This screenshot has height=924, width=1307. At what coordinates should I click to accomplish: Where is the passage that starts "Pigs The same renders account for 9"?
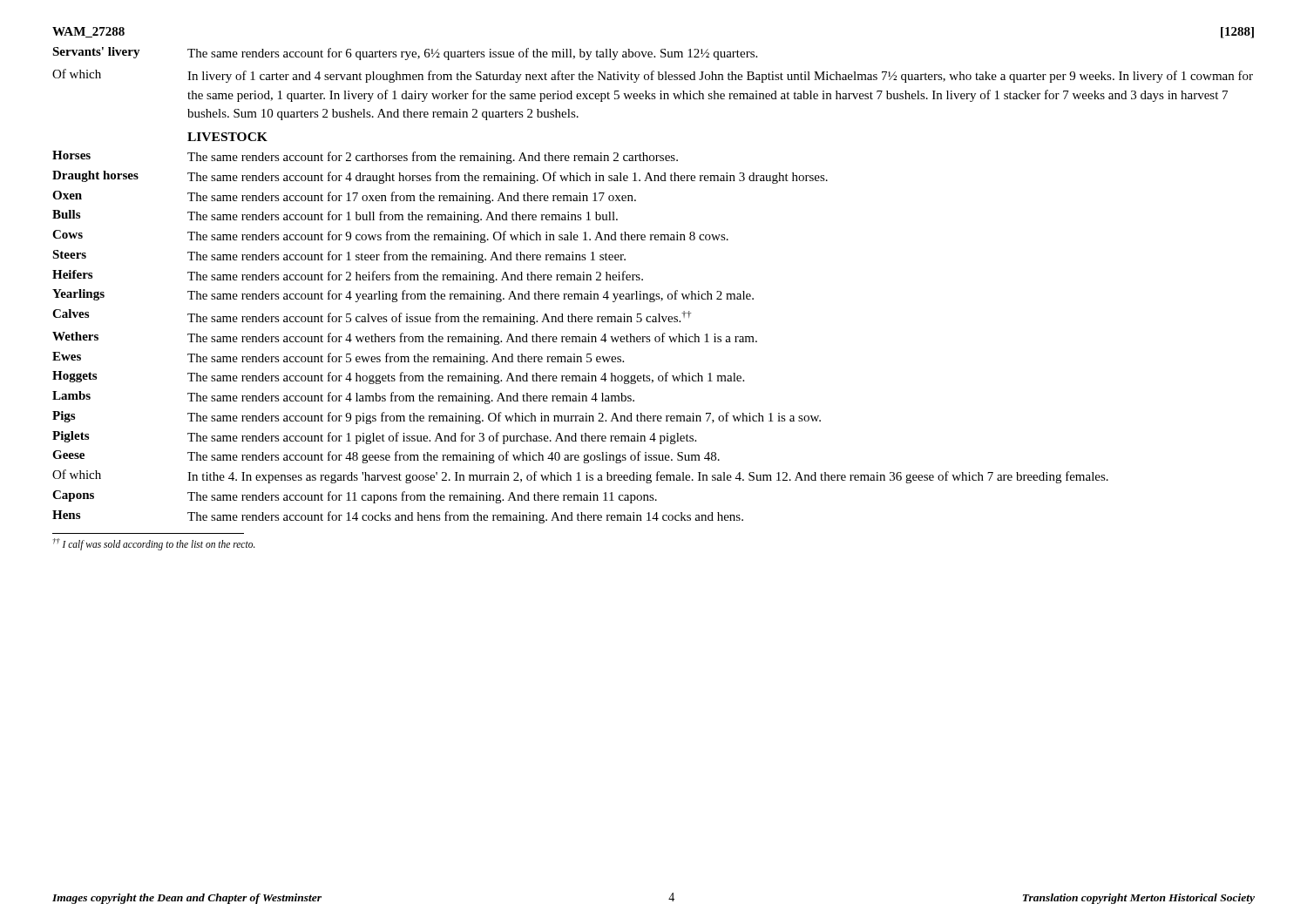(x=654, y=418)
